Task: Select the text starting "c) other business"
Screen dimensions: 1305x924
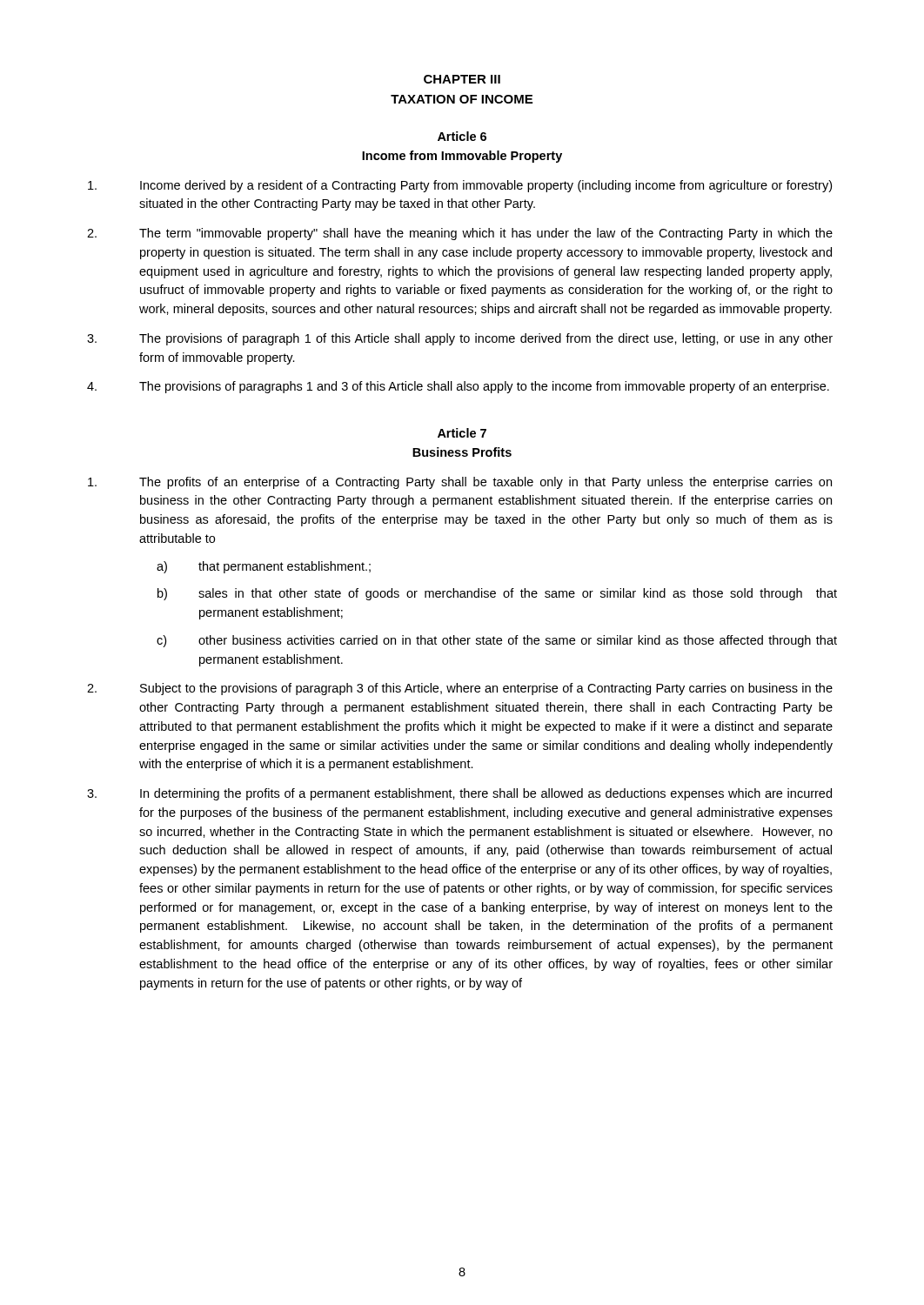Action: pyautogui.click(x=497, y=650)
